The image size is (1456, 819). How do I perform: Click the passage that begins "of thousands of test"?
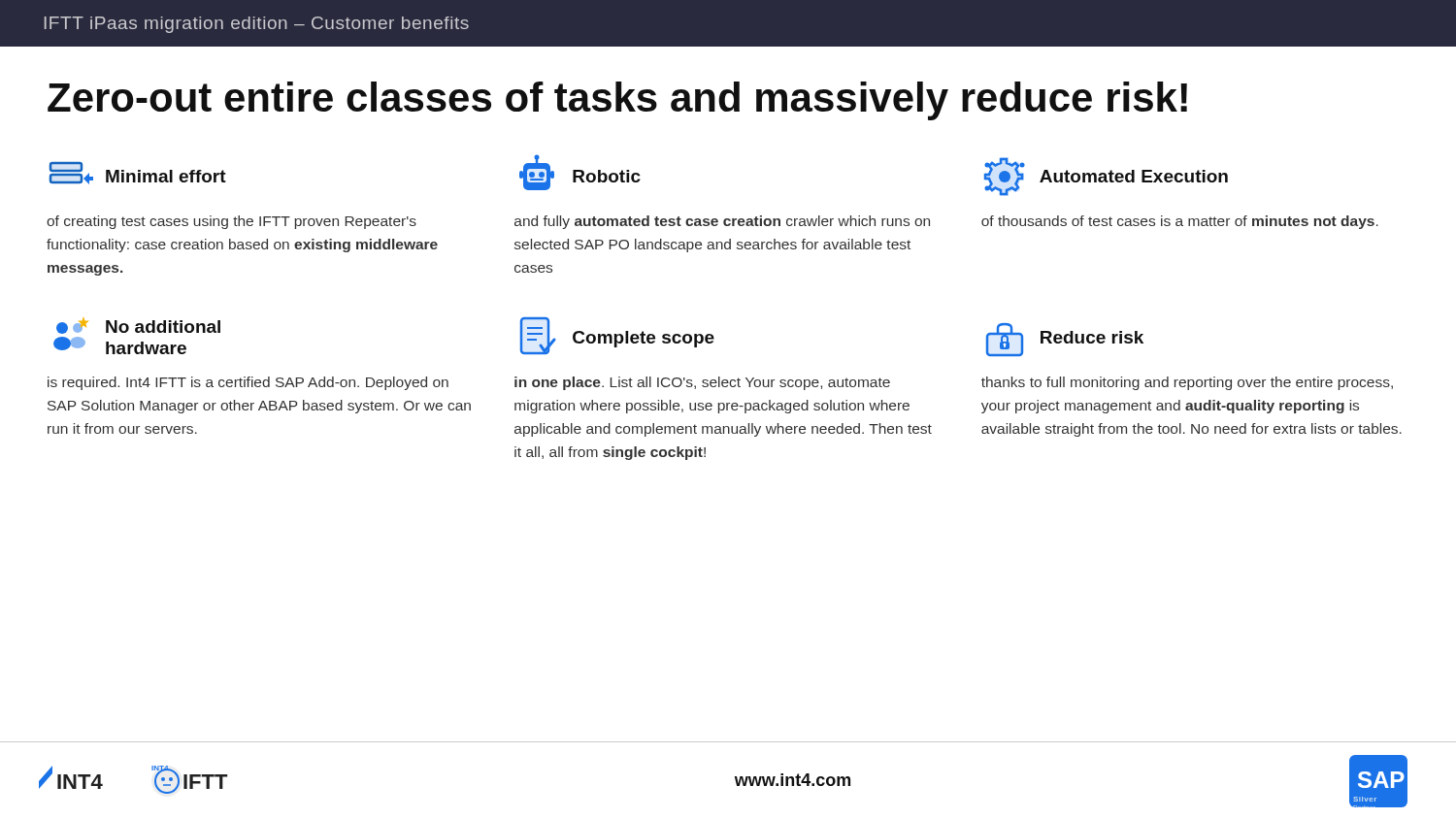(1180, 220)
